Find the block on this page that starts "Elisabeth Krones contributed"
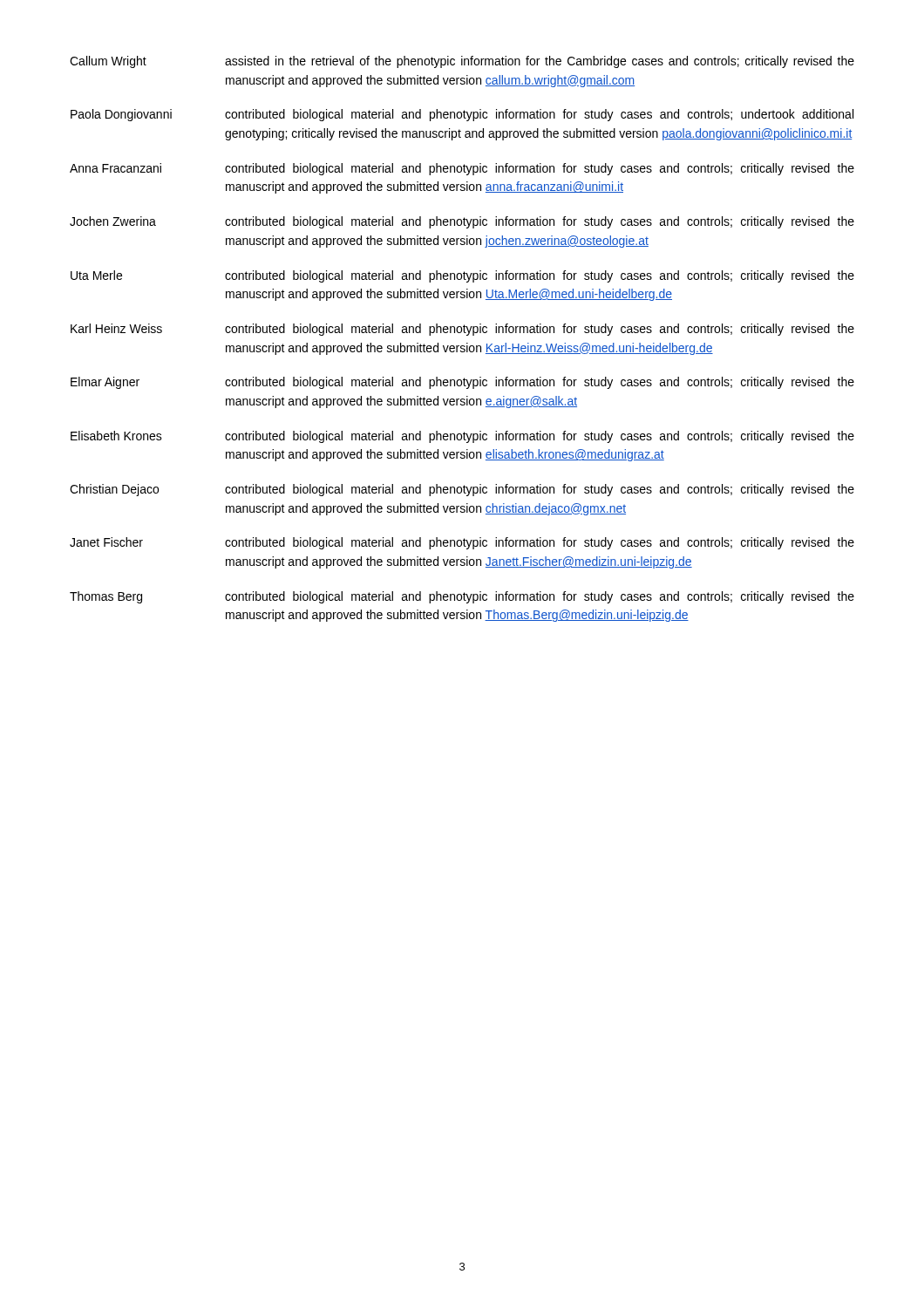The height and width of the screenshot is (1308, 924). tap(462, 446)
